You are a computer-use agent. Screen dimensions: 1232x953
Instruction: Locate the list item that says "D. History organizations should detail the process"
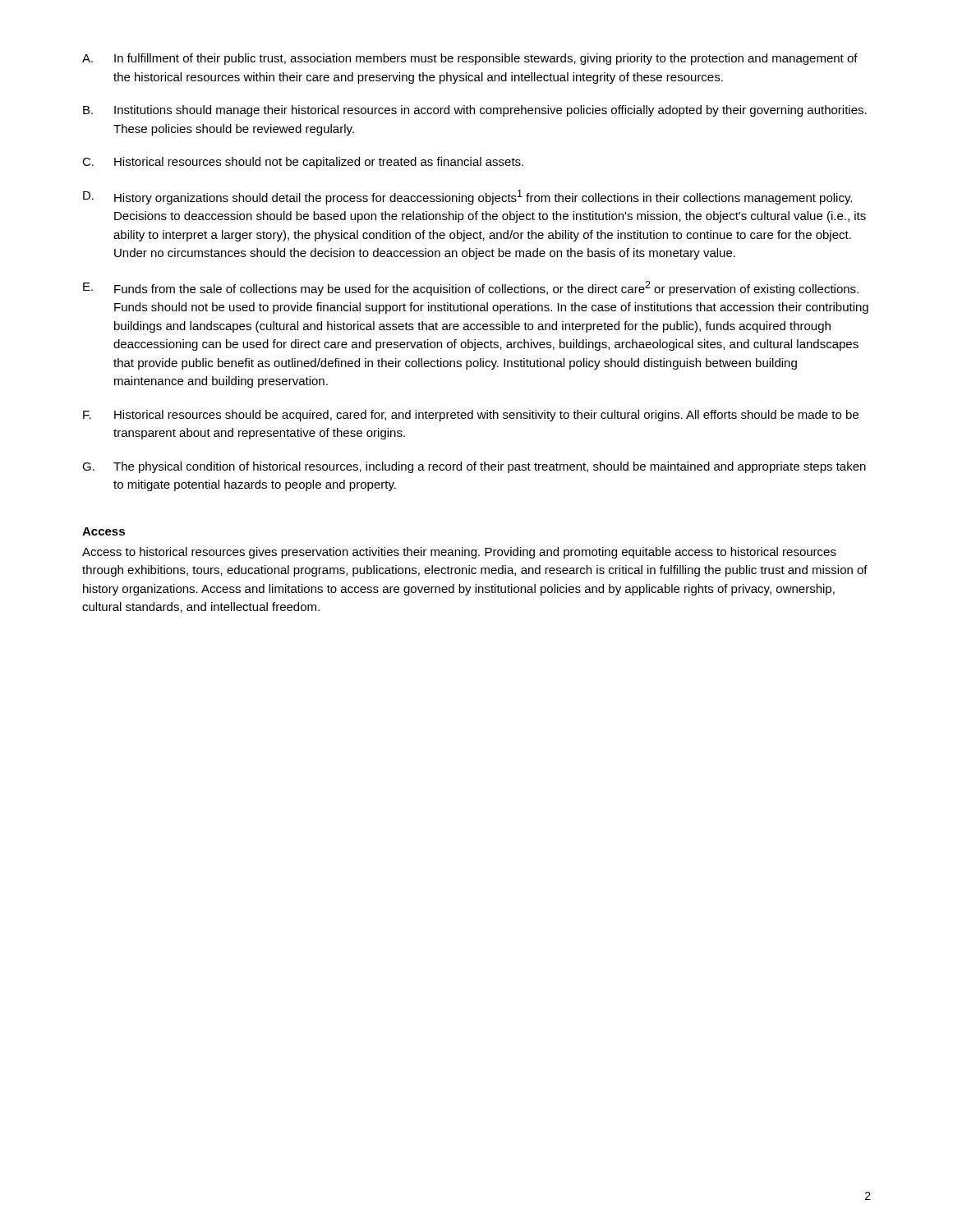(476, 224)
